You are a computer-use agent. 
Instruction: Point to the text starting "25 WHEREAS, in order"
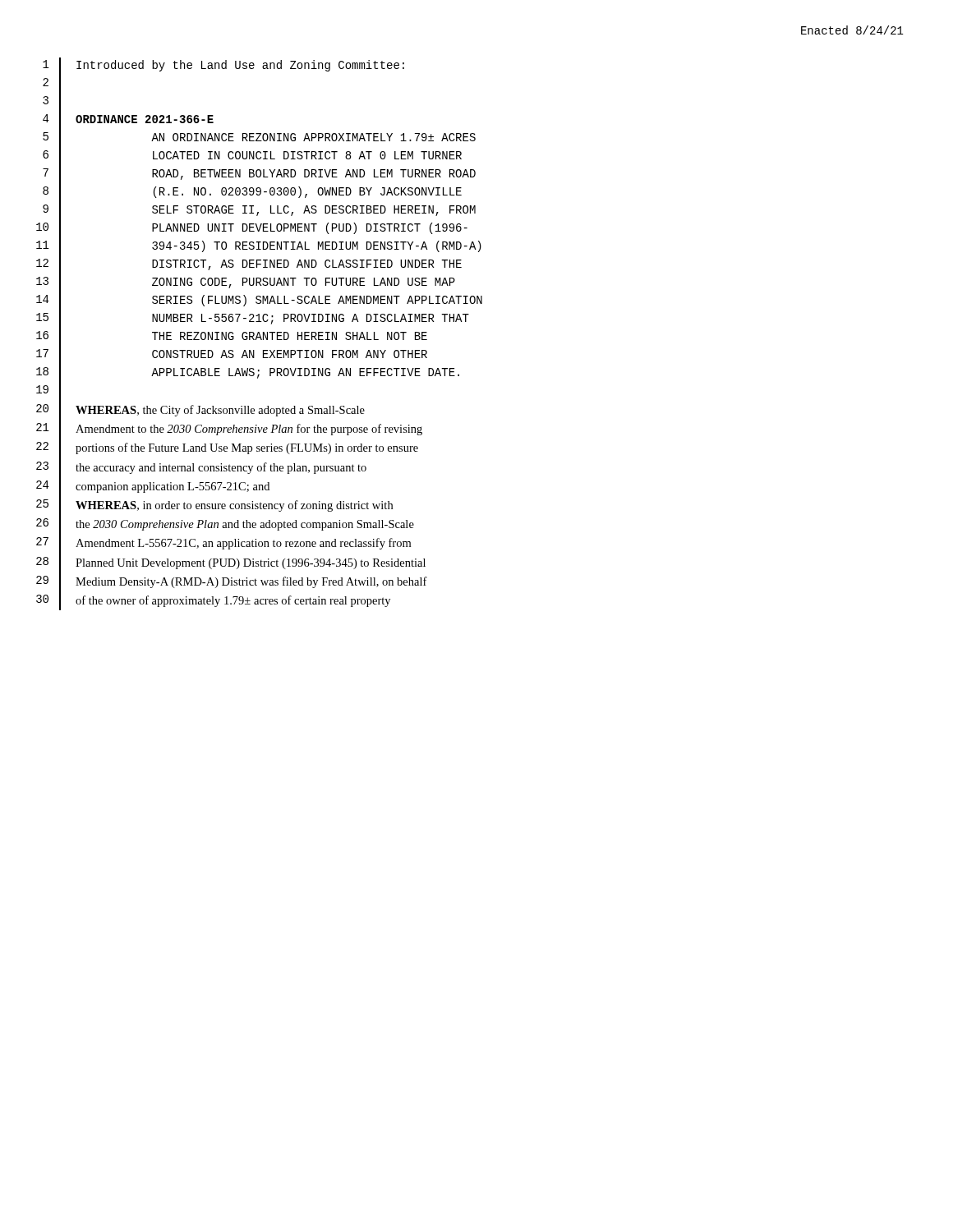click(x=476, y=553)
